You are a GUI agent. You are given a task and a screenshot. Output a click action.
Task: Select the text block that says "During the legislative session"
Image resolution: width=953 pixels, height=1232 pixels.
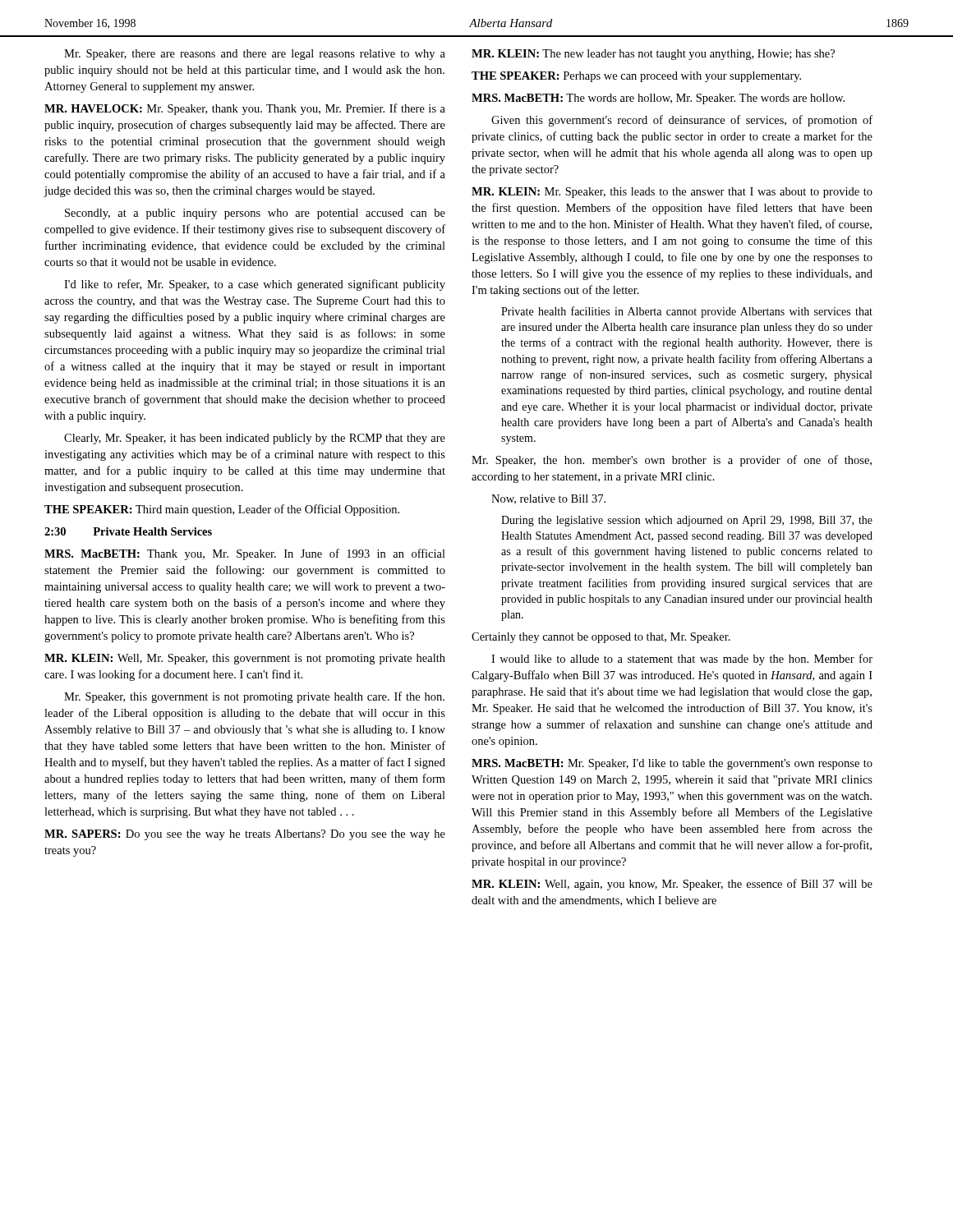pos(687,568)
